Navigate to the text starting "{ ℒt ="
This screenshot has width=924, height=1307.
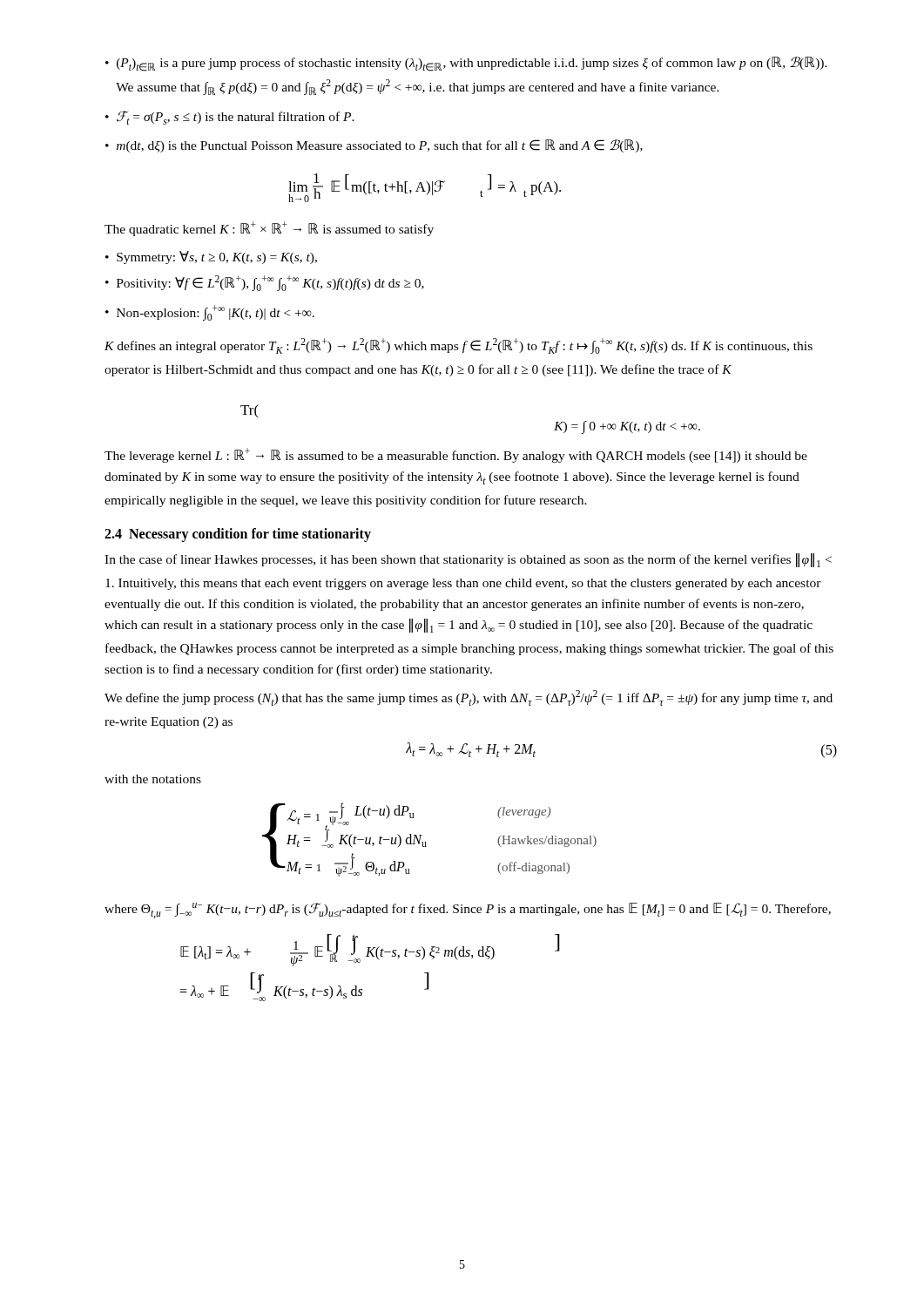(x=497, y=840)
